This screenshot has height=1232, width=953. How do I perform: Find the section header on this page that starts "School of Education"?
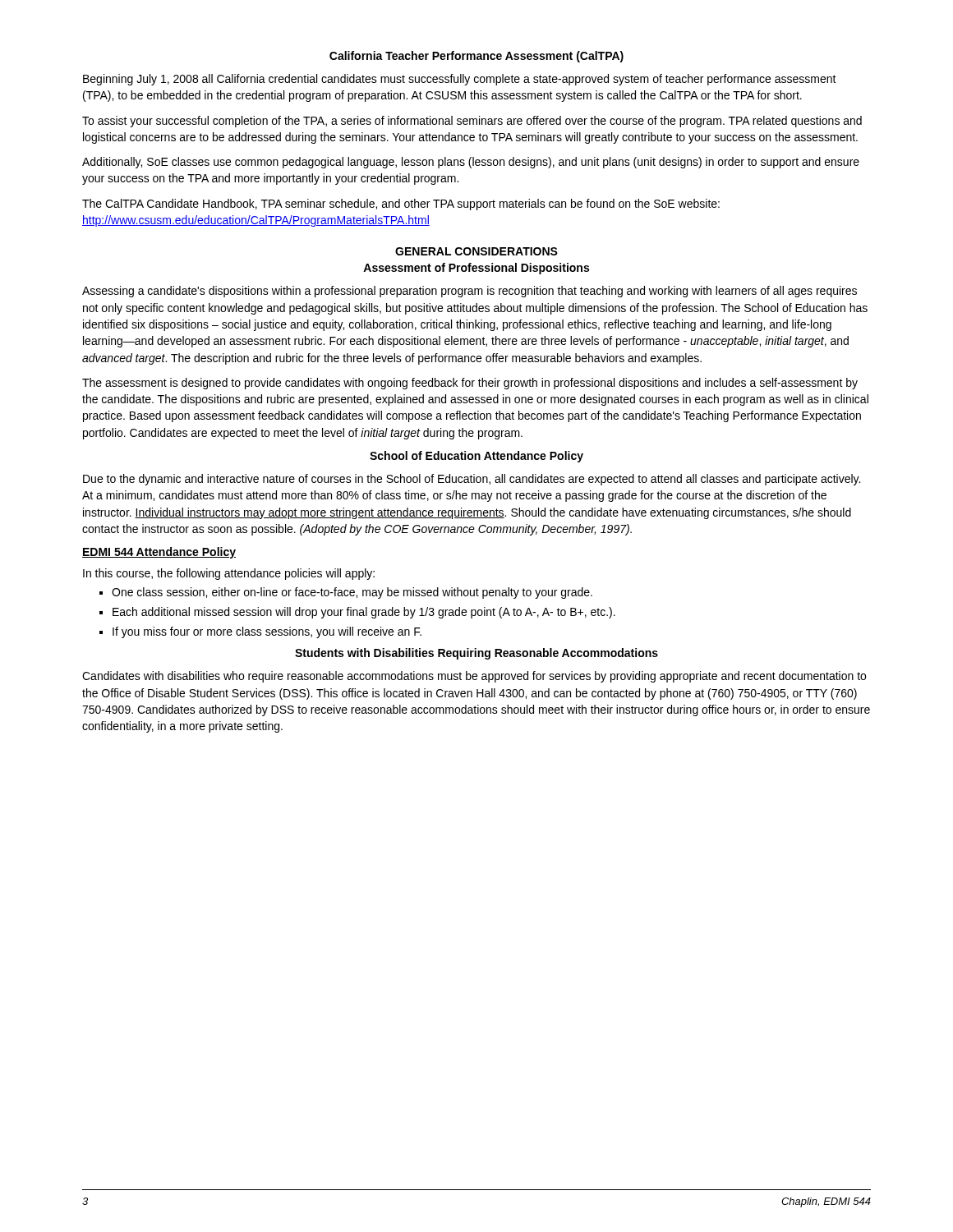476,456
